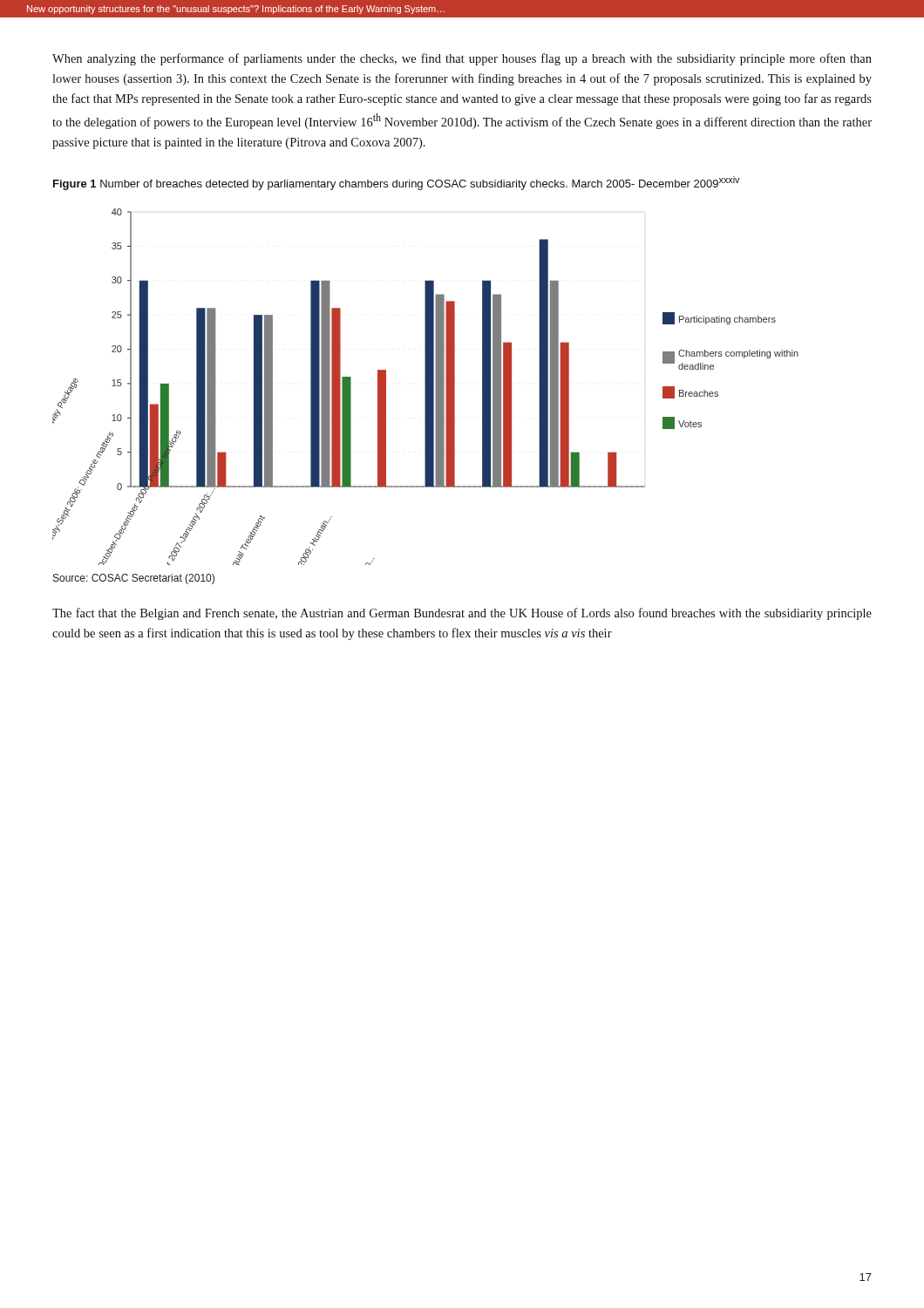Image resolution: width=924 pixels, height=1308 pixels.
Task: Click on the element starting "Figure 1 Number of breaches detected"
Action: point(396,182)
